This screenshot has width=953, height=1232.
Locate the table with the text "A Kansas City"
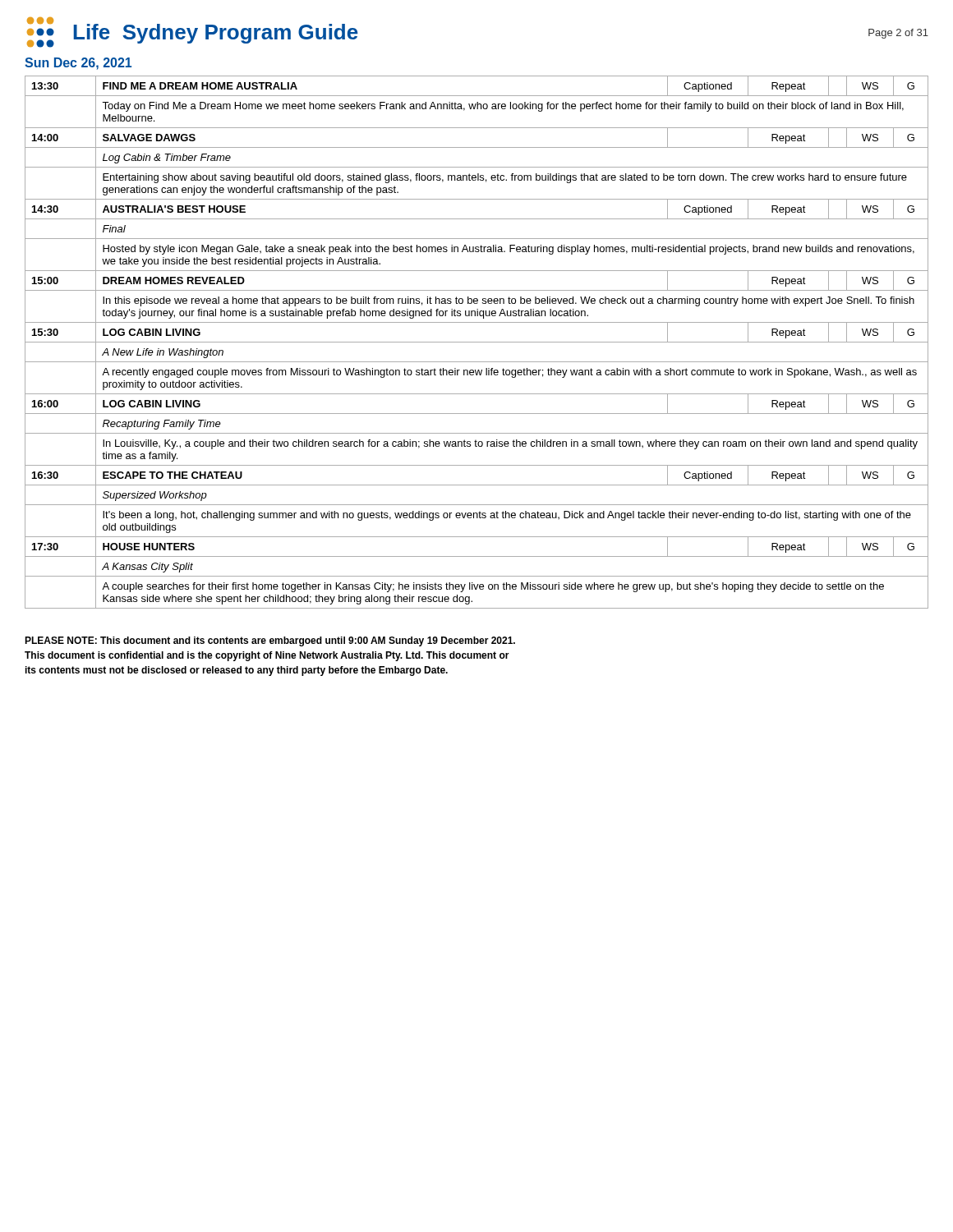[x=476, y=342]
